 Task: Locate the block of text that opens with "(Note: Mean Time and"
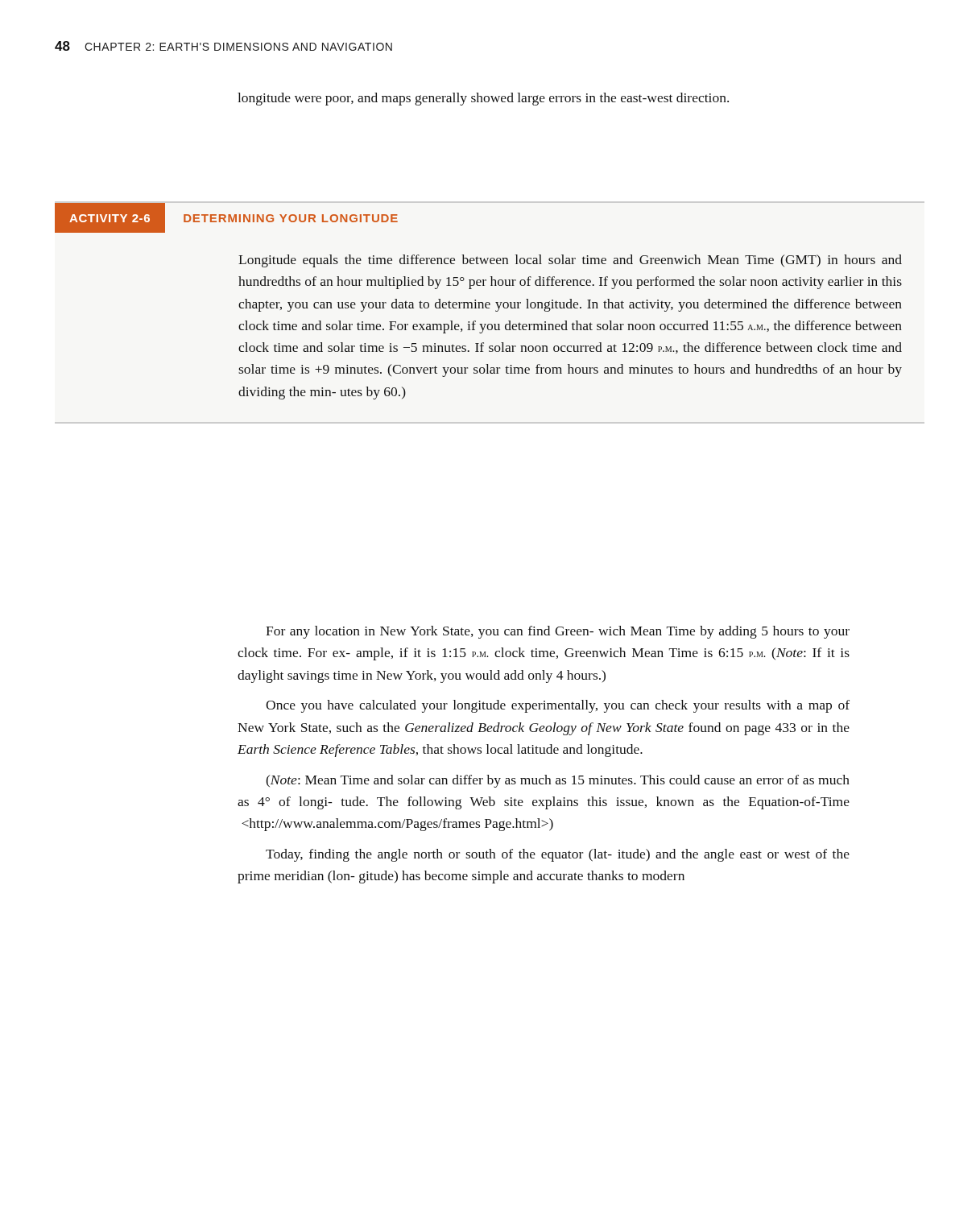pyautogui.click(x=544, y=801)
